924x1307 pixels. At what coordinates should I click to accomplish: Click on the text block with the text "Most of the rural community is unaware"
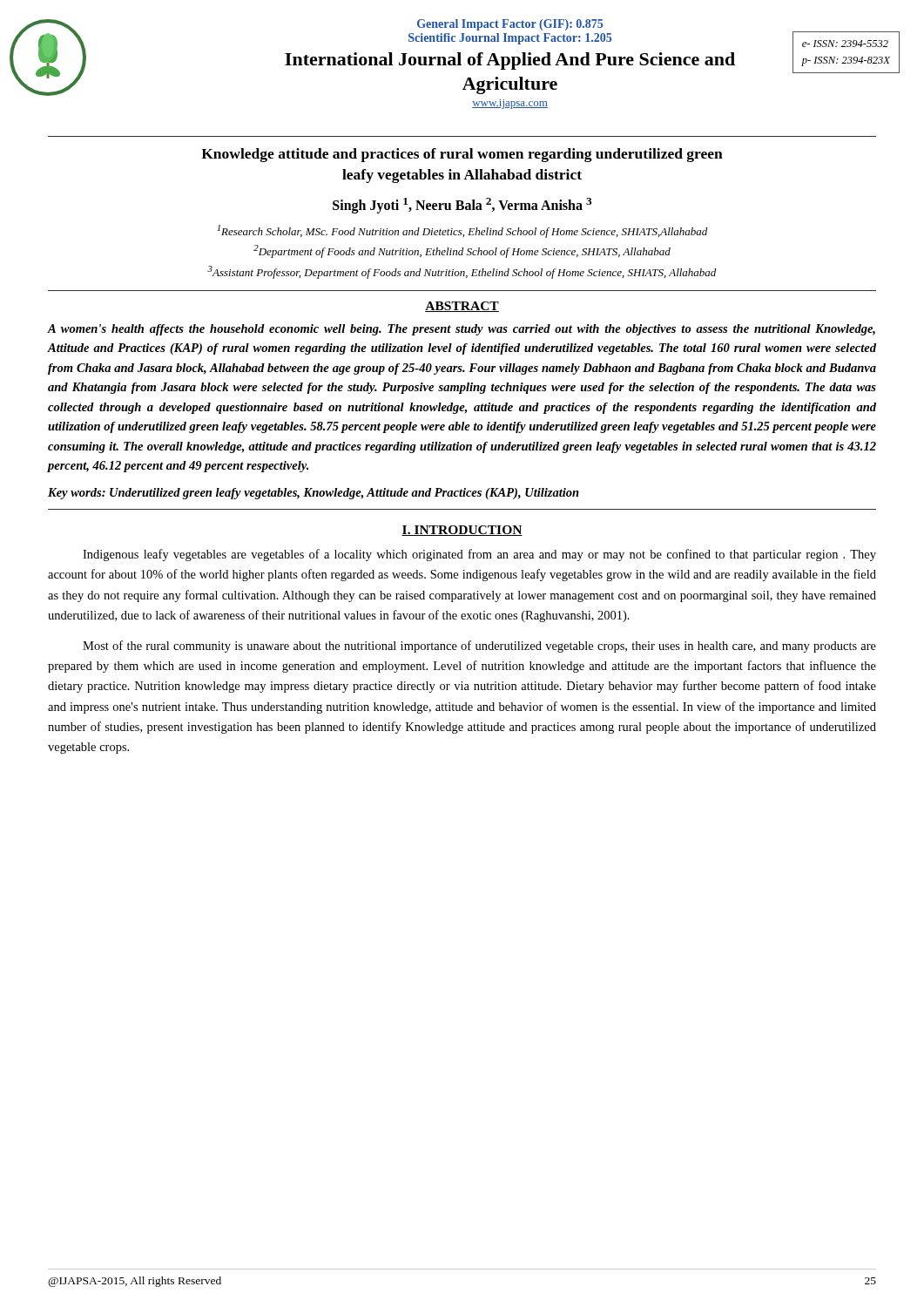point(462,696)
